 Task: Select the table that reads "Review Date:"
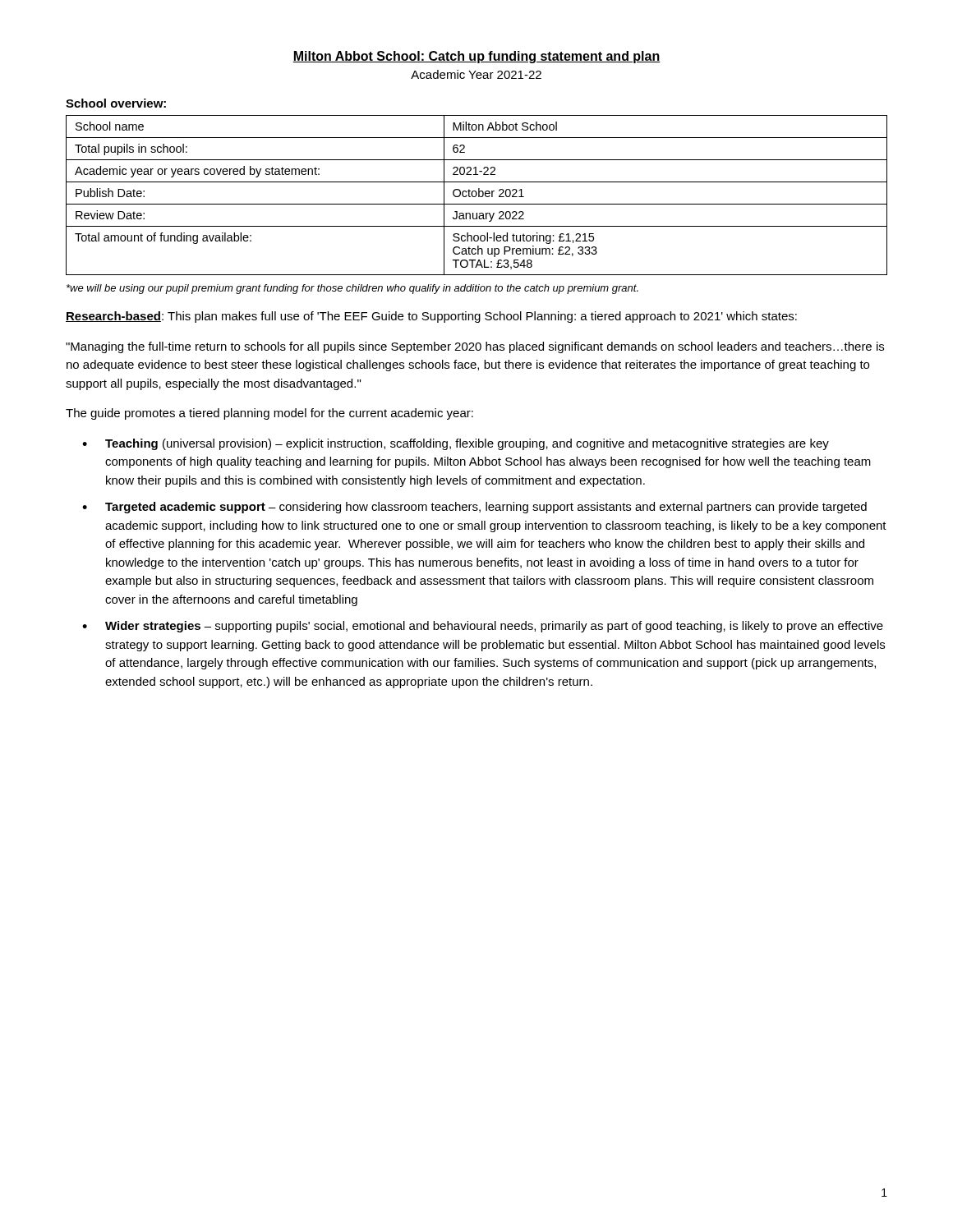point(476,195)
